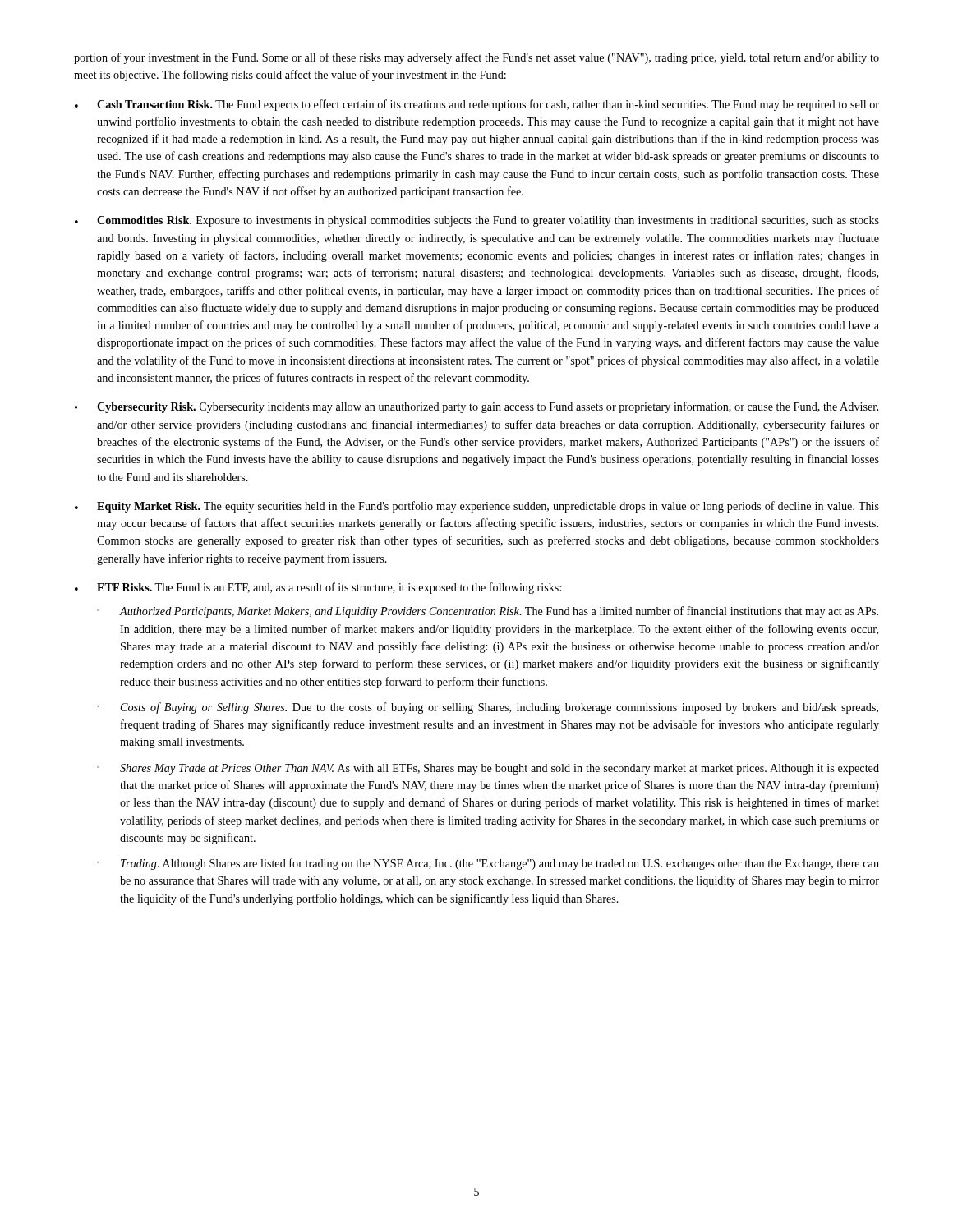This screenshot has height=1232, width=953.
Task: Locate the list item that reads "• Cash Transaction Risk. The Fund"
Action: 476,148
